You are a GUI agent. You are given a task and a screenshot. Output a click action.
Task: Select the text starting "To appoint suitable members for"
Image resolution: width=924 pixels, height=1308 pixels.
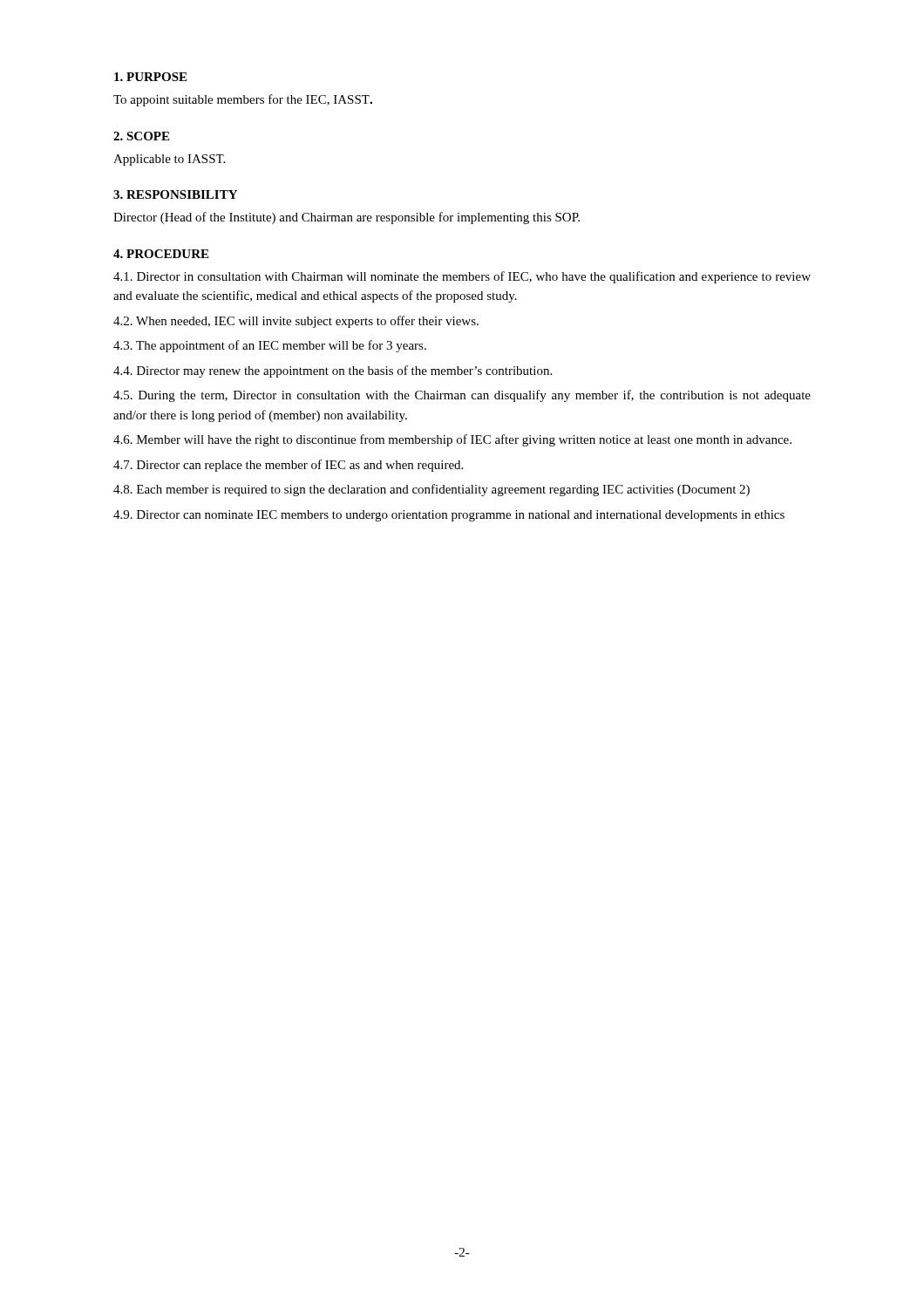pos(243,99)
